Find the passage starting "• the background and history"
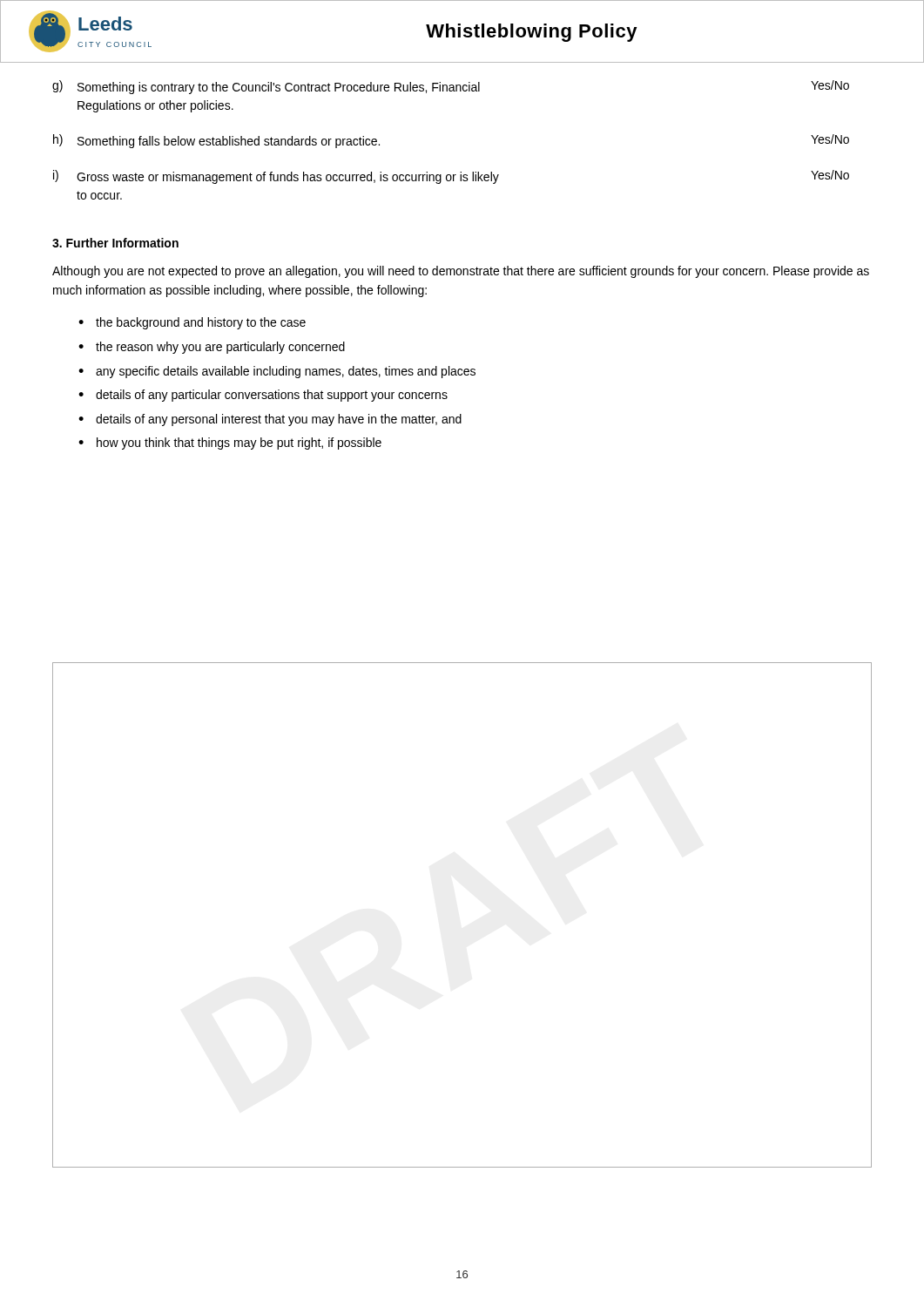924x1307 pixels. pyautogui.click(x=192, y=323)
